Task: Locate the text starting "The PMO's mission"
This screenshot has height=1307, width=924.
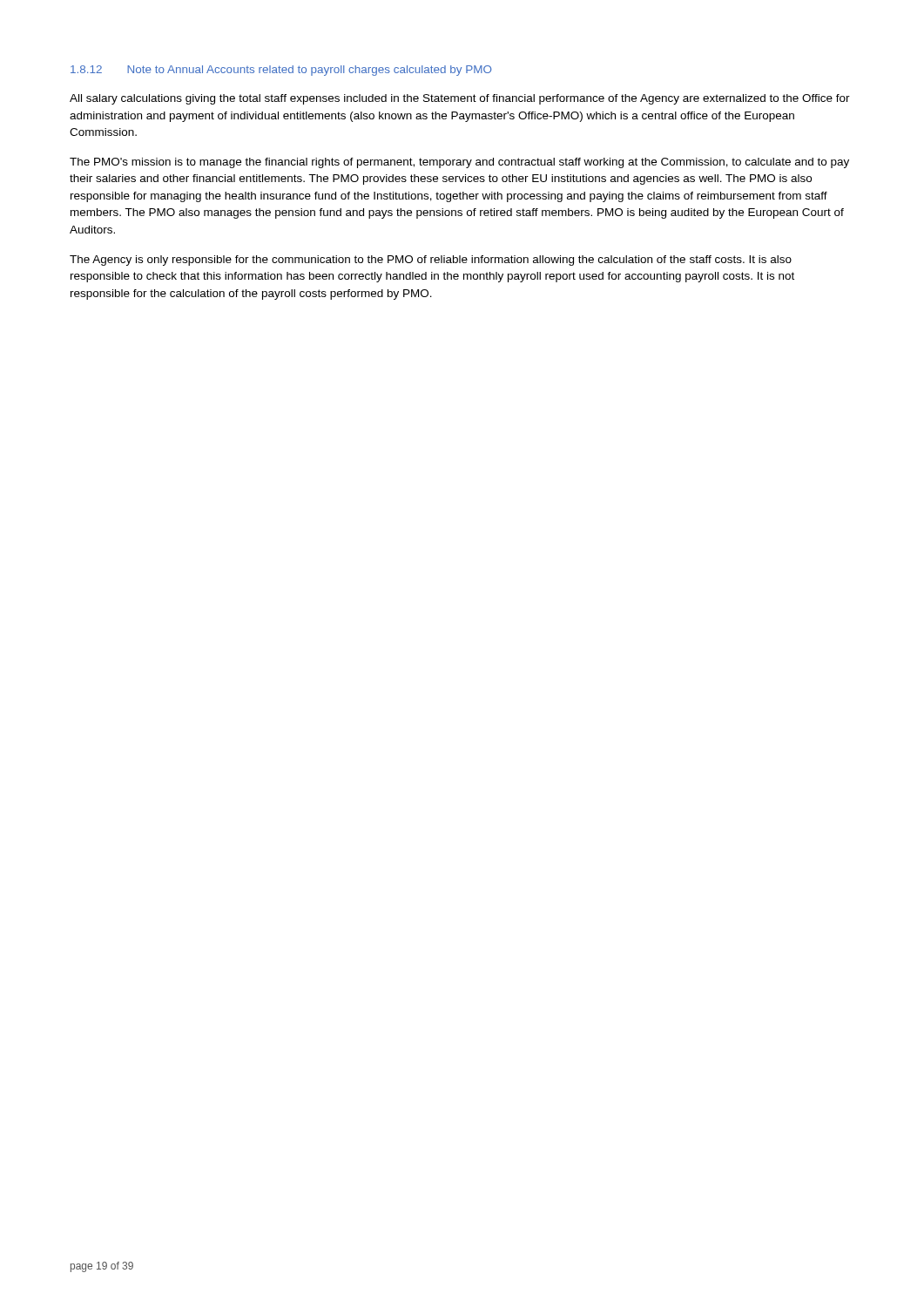Action: 460,195
